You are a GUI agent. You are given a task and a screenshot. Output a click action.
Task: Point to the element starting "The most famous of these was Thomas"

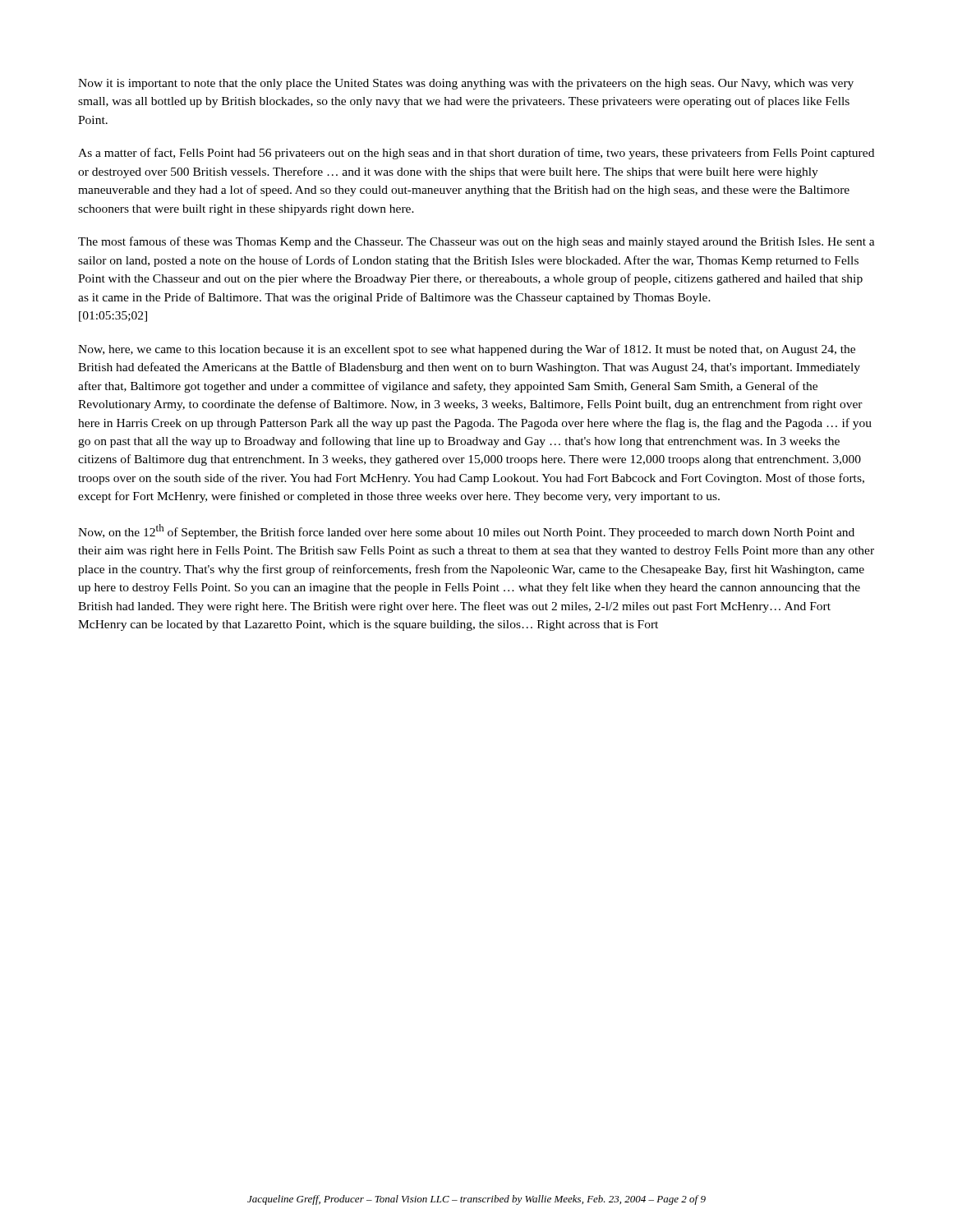(476, 278)
